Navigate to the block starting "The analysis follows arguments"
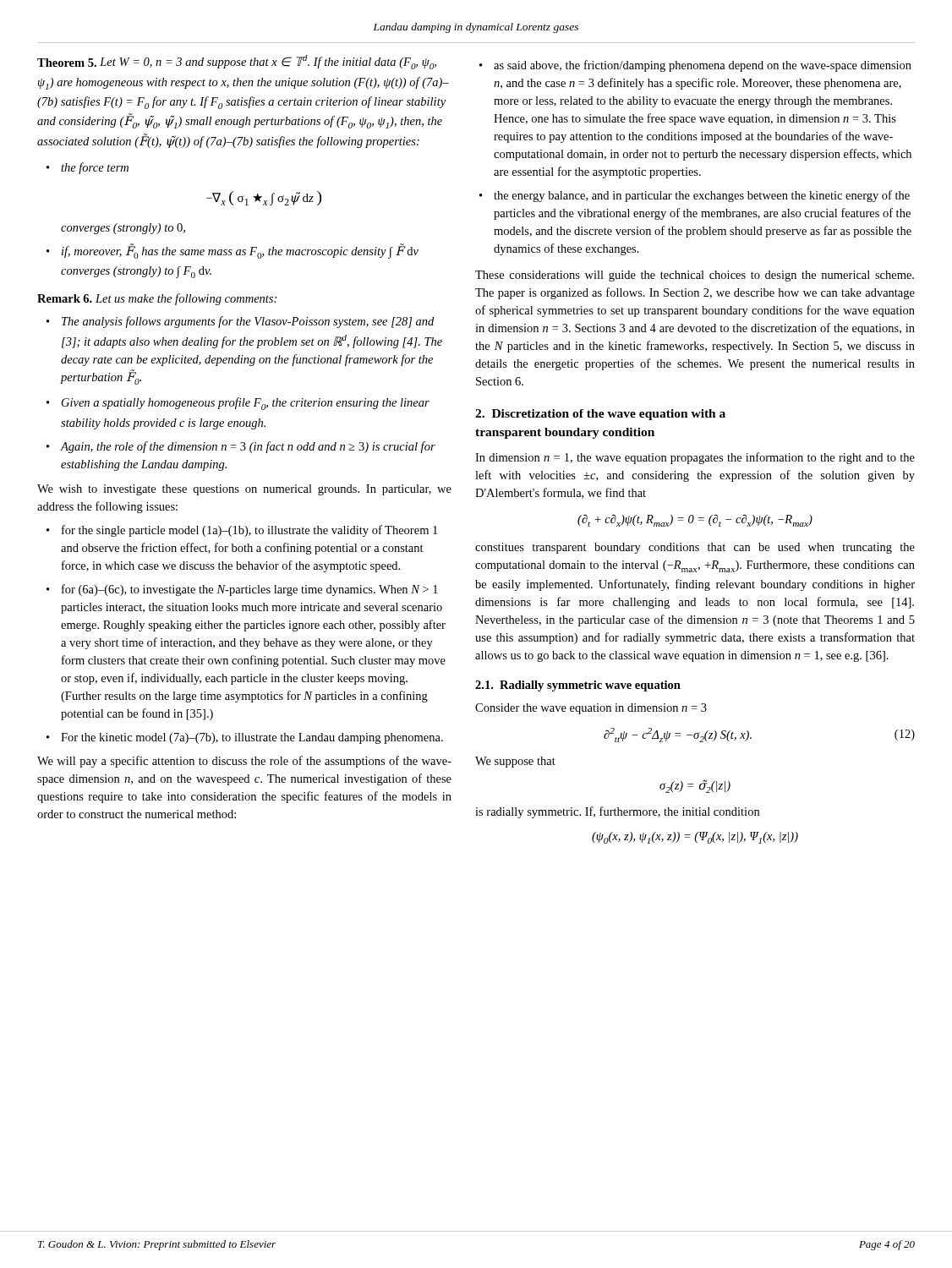Screen dimensions: 1268x952 pyautogui.click(x=252, y=350)
